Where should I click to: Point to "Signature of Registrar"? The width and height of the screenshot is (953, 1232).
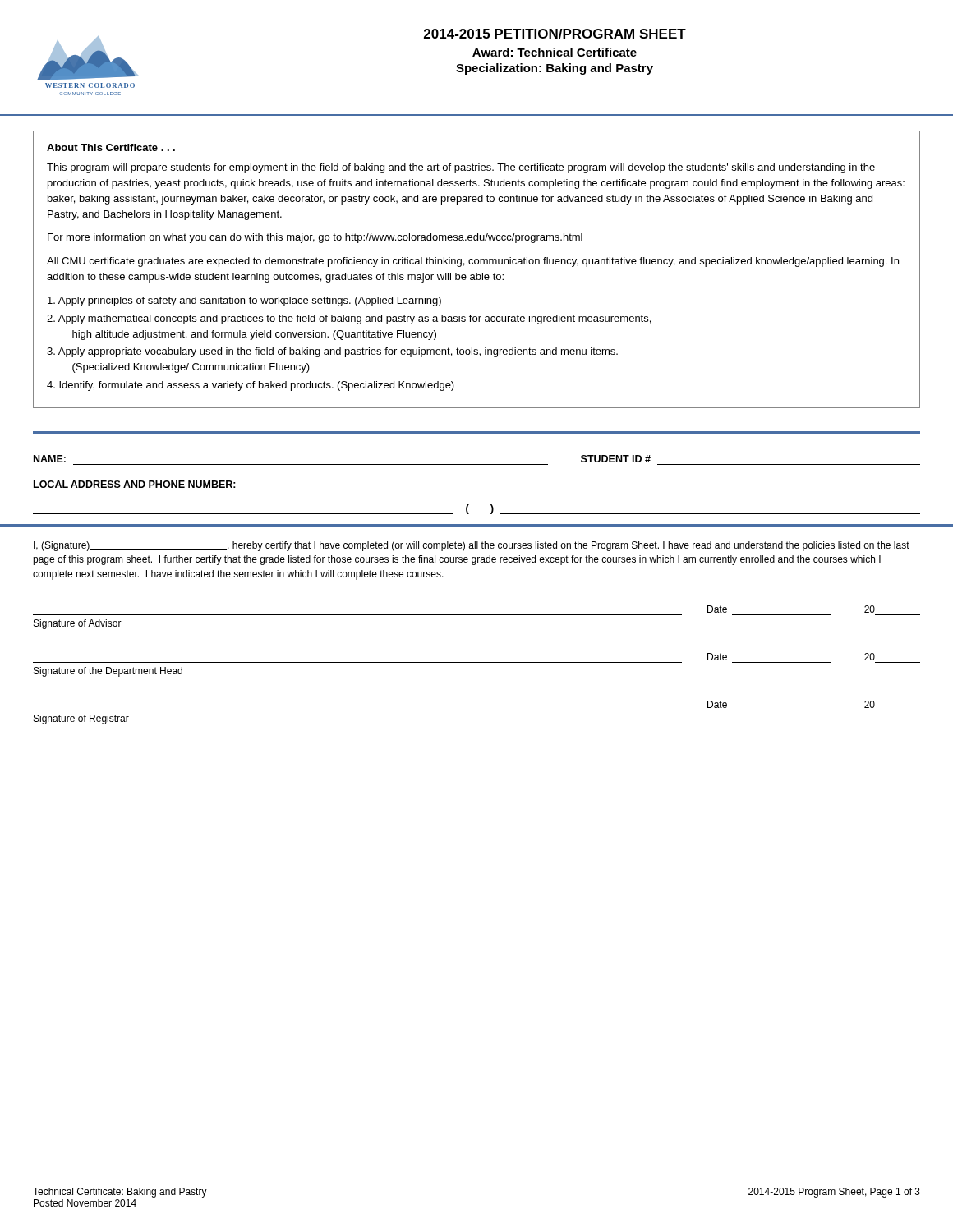point(81,719)
